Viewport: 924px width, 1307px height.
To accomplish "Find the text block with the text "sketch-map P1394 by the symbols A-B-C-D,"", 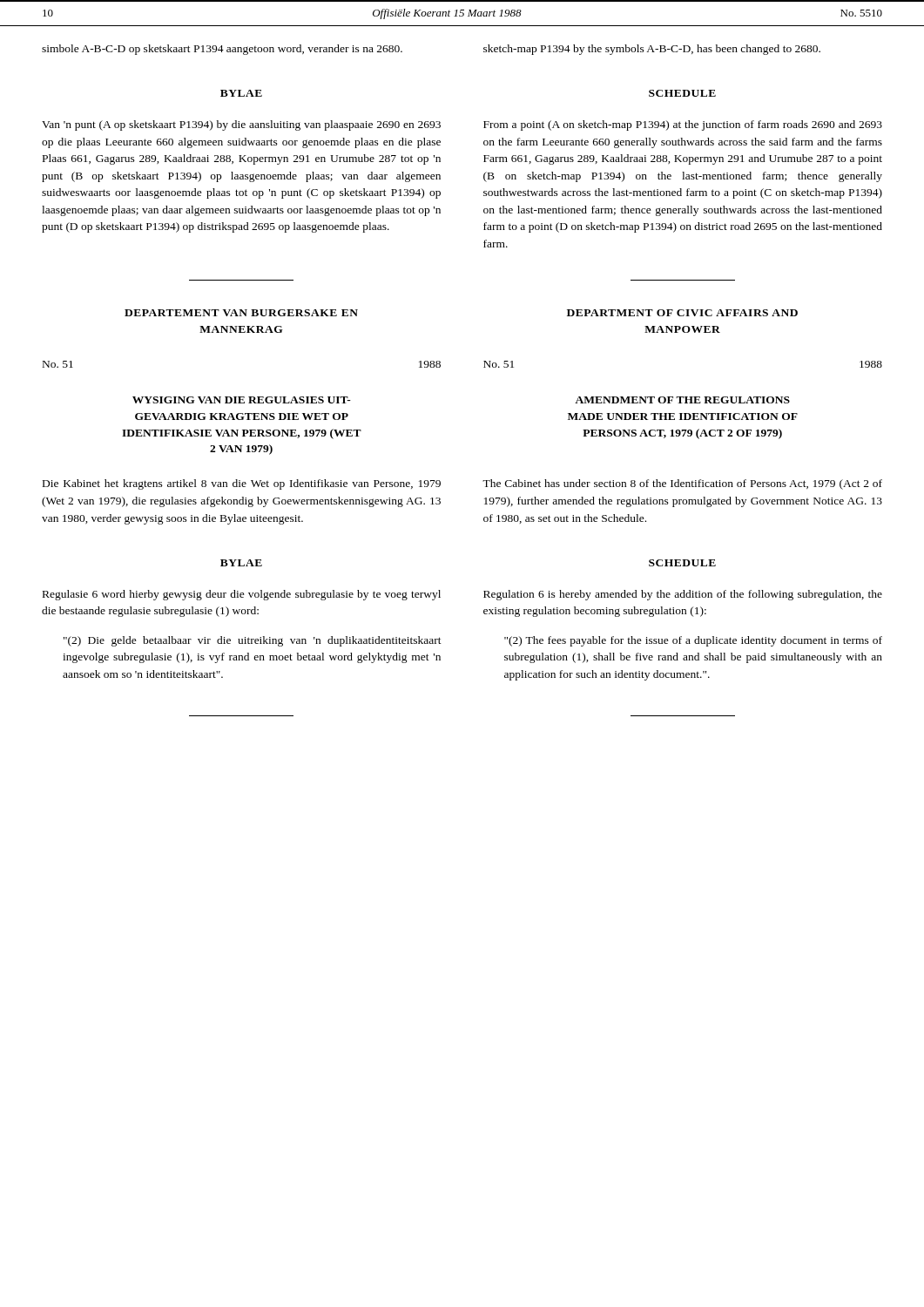I will (683, 48).
